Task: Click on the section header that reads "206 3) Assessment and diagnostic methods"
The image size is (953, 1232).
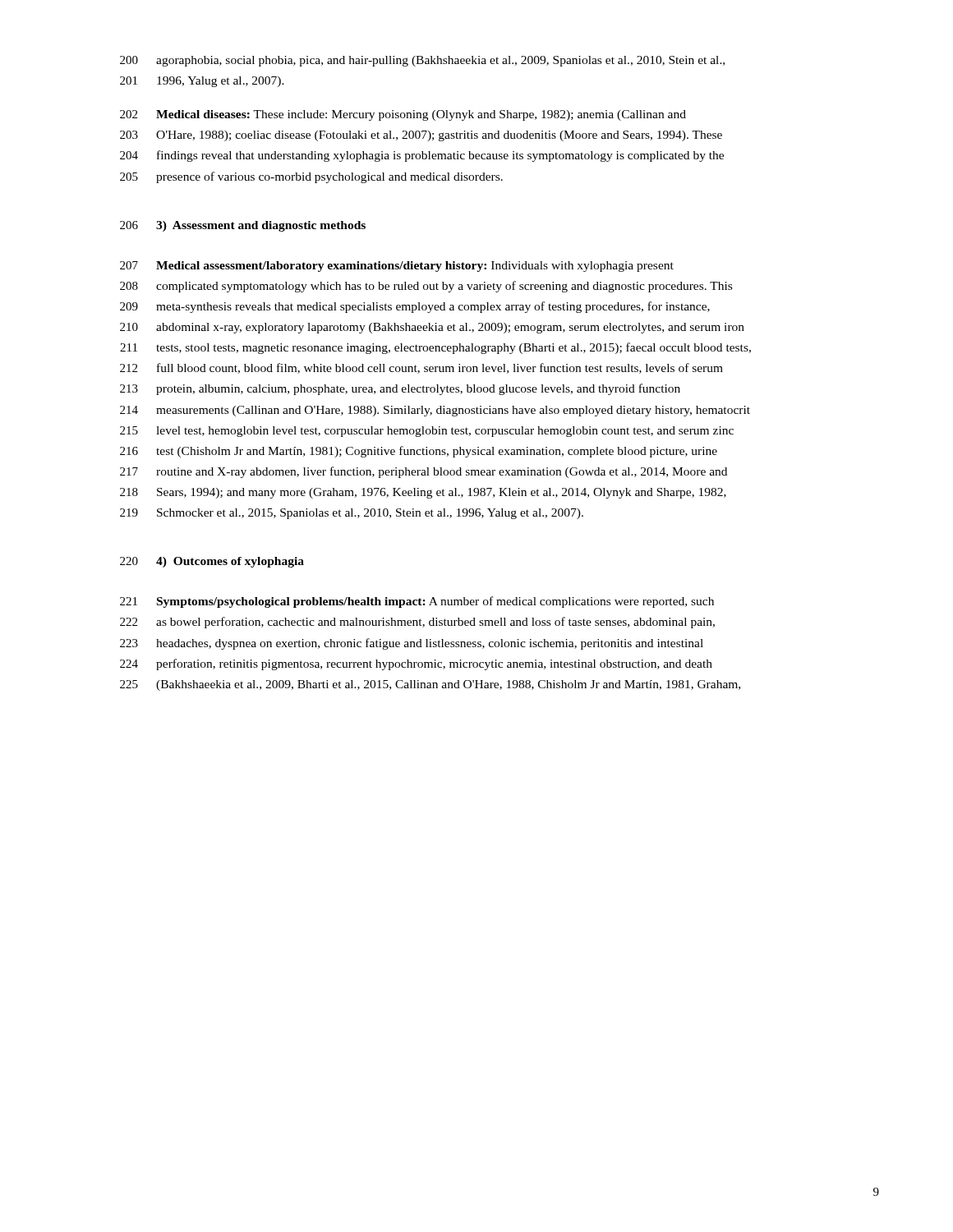Action: 243,226
